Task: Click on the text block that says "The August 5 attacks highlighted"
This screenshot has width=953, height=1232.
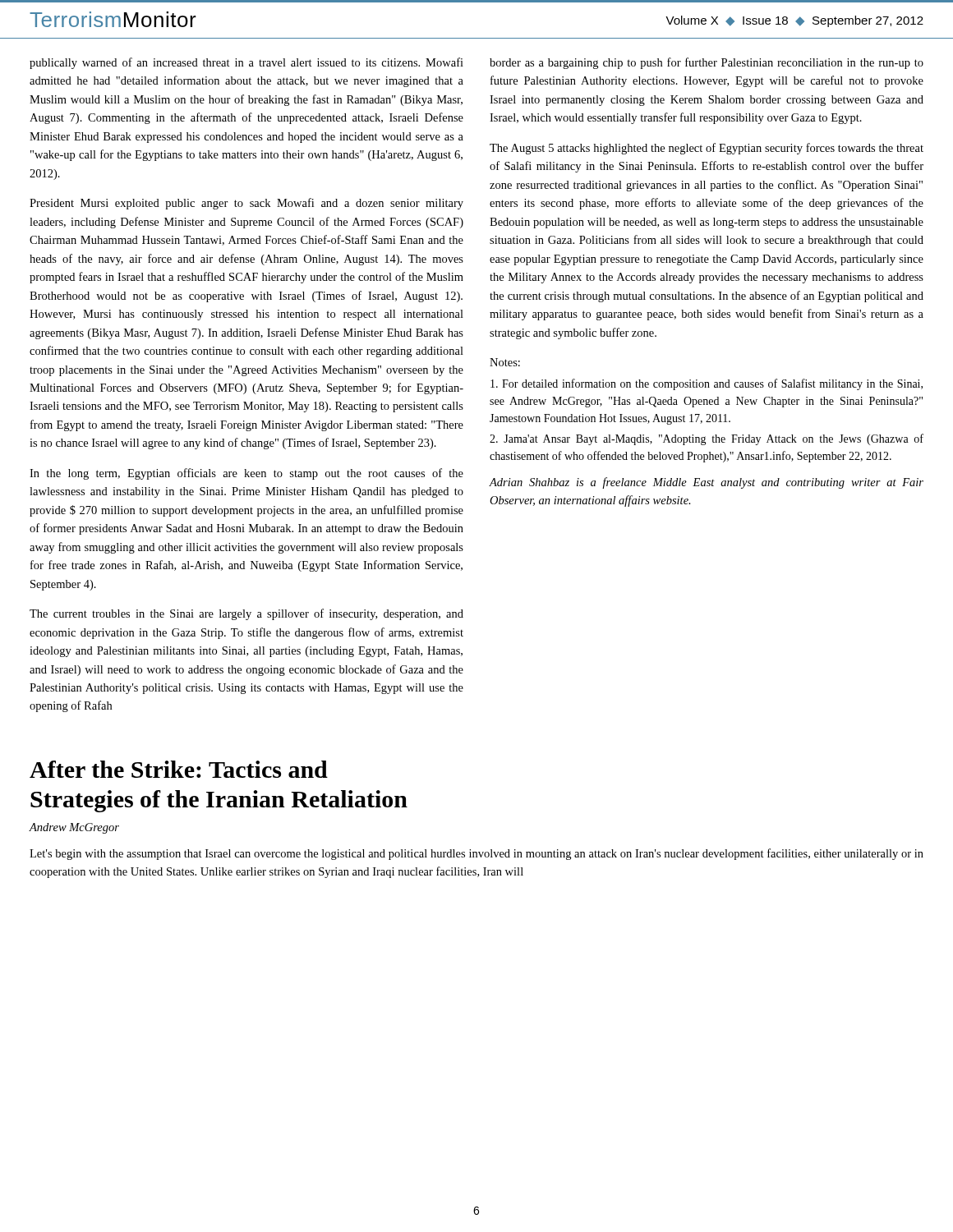Action: pyautogui.click(x=707, y=240)
